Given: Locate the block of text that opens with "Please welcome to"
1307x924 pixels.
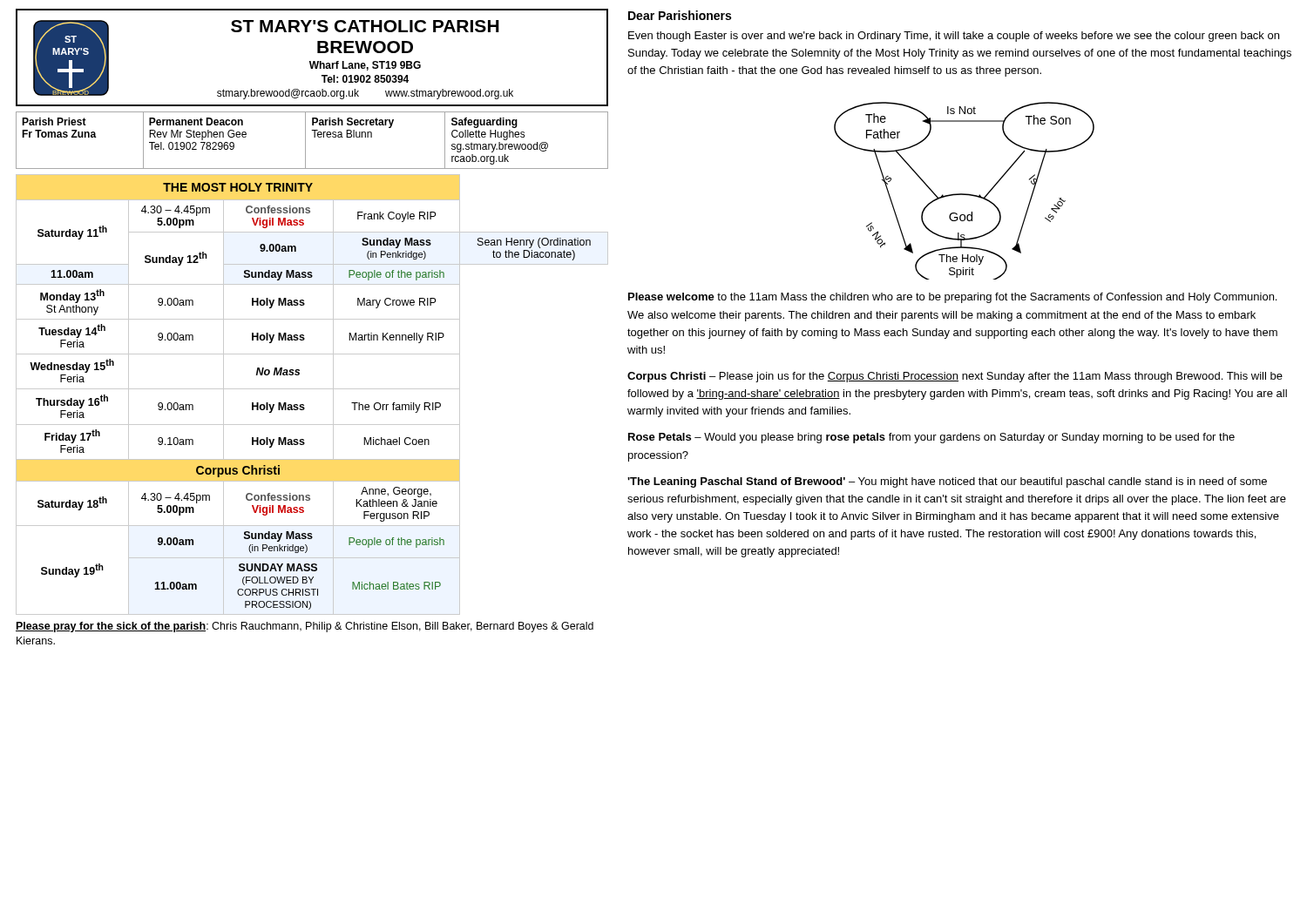Looking at the screenshot, I should 953,323.
